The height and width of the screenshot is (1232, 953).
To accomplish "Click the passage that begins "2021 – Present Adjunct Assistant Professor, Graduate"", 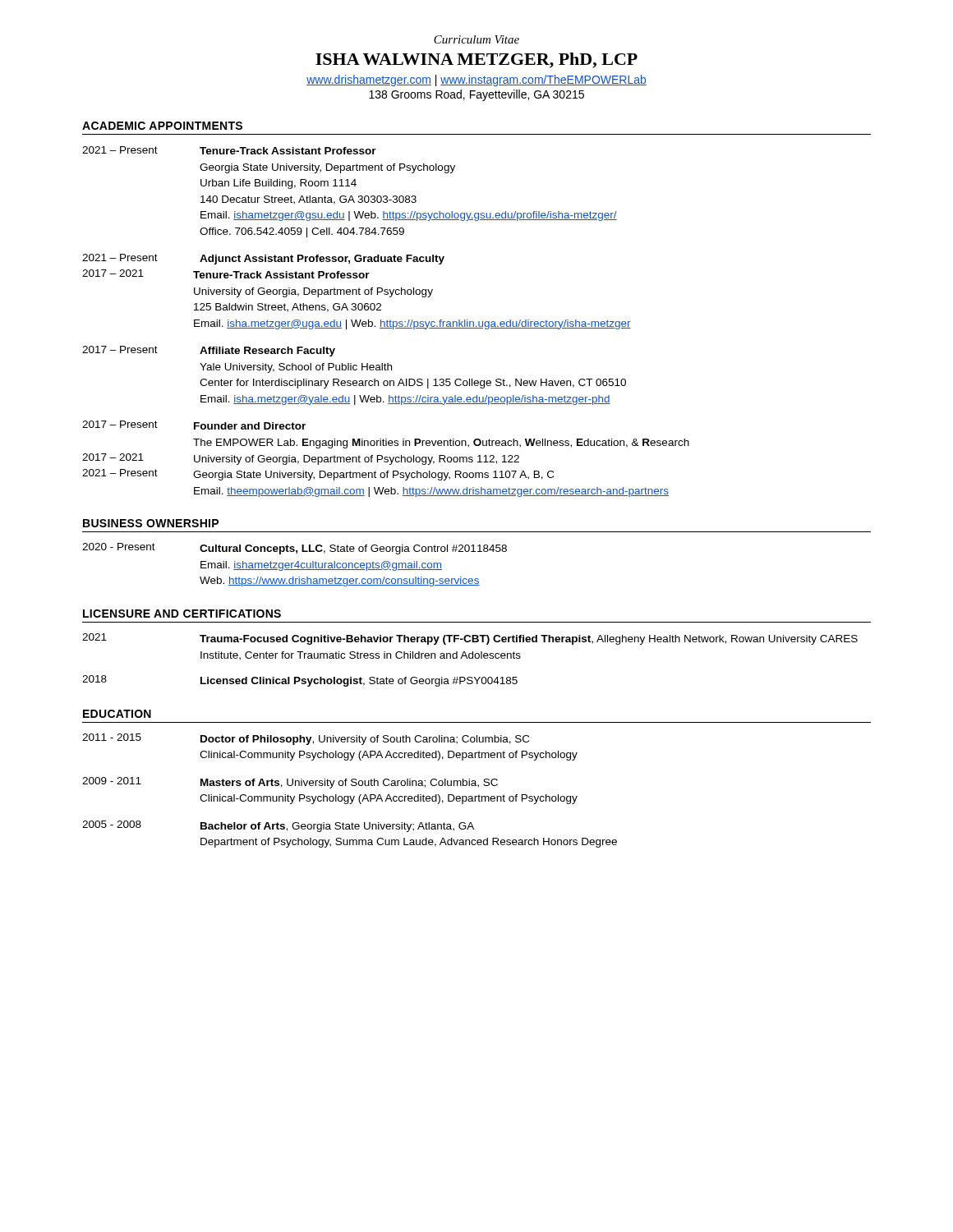I will [x=263, y=259].
